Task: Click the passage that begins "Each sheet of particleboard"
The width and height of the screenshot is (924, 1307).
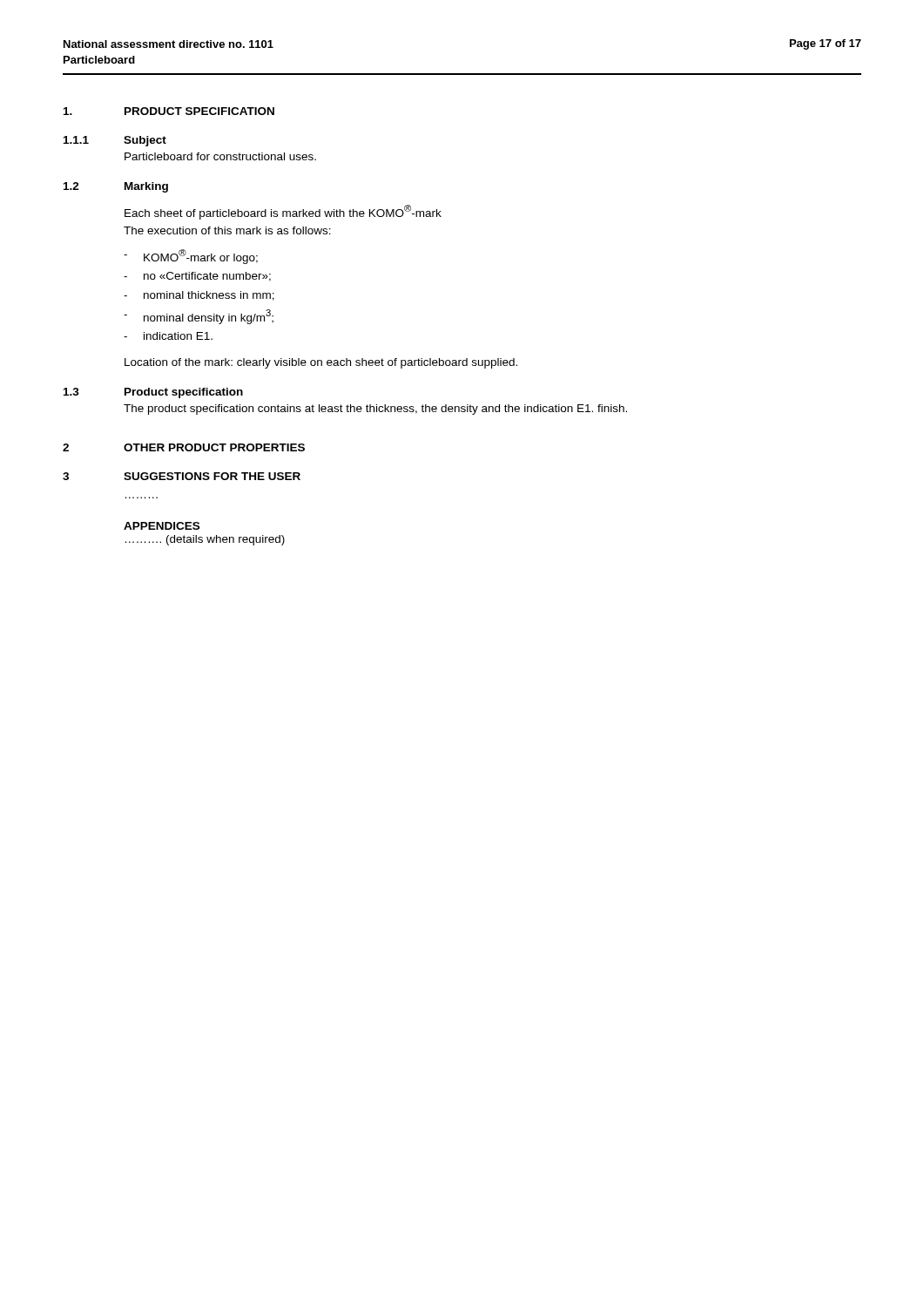Action: tap(282, 220)
